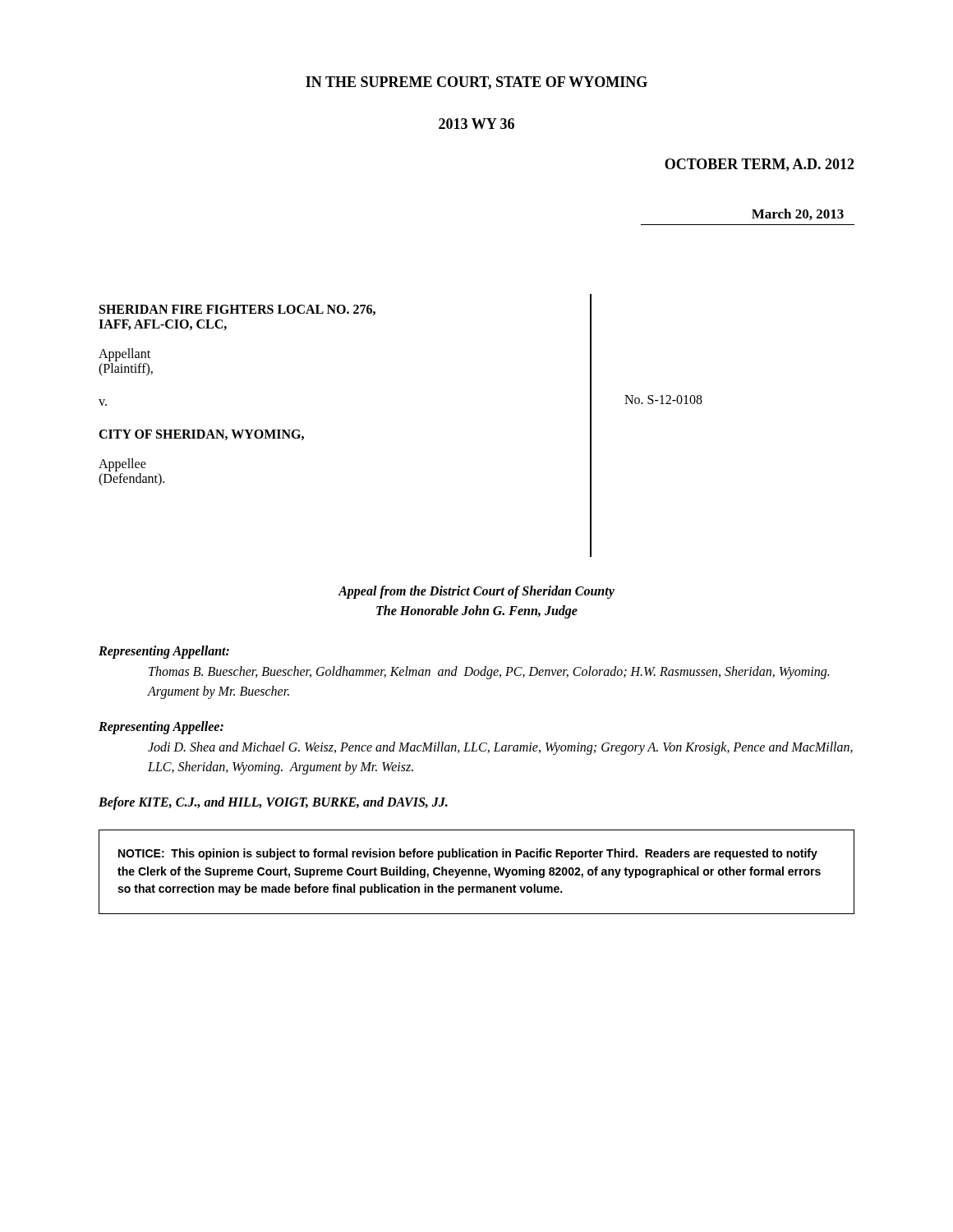Where is the passage that starts "Appeal from the District Court of Sheridan"?
The image size is (953, 1232).
click(476, 601)
